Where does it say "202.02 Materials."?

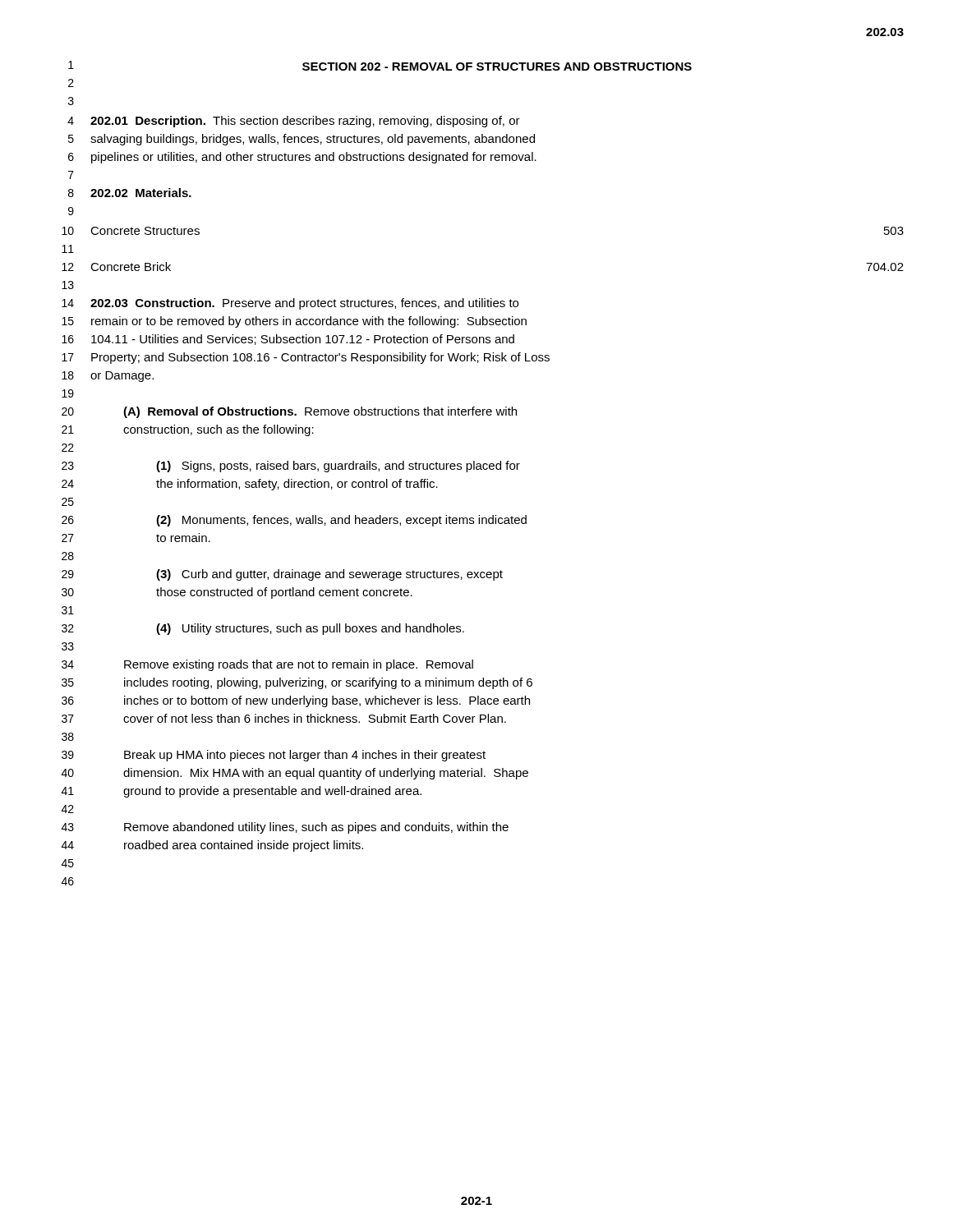point(141,193)
